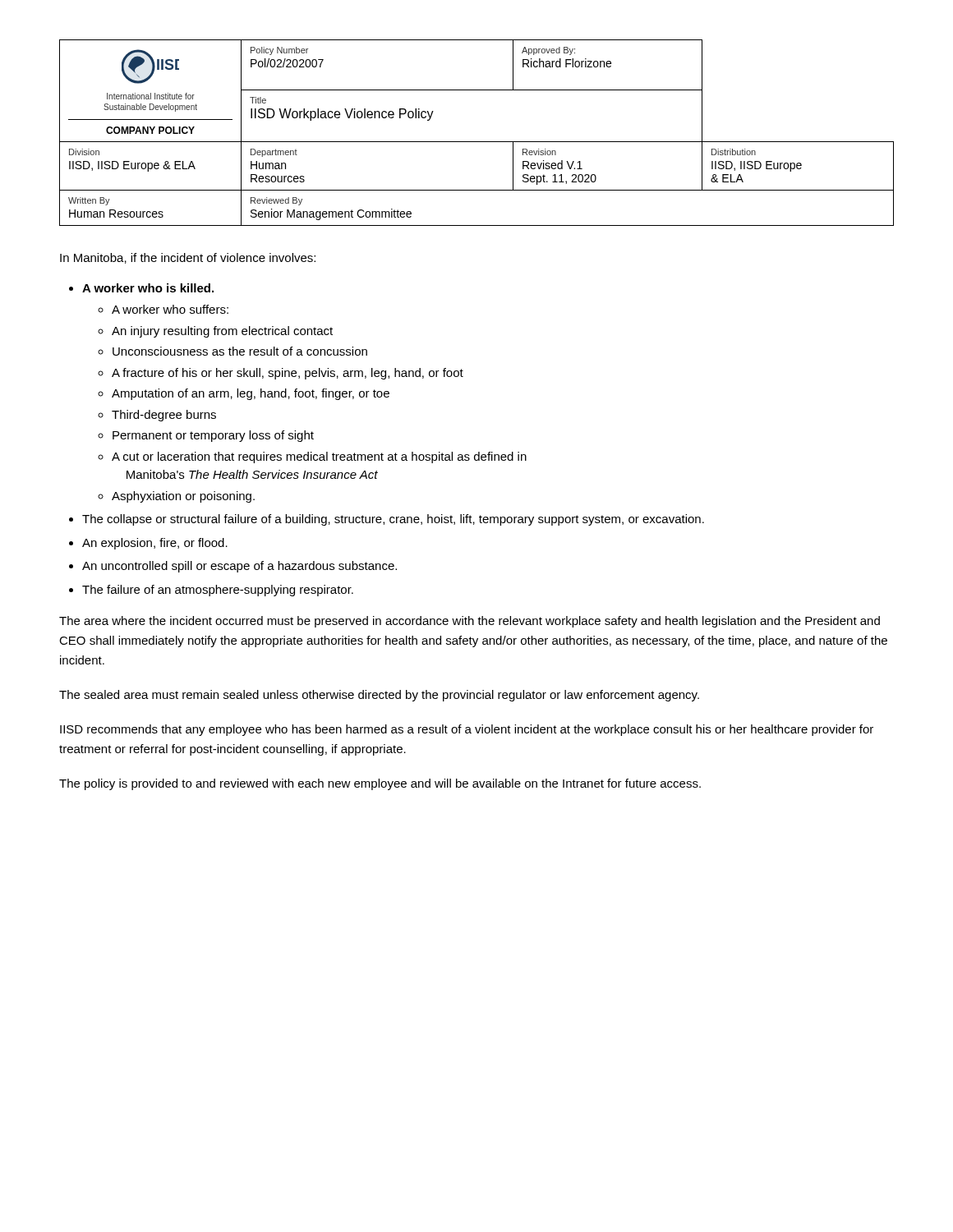The height and width of the screenshot is (1232, 953).
Task: Find the block on this page that starts "In Manitoba, if"
Action: coord(188,257)
